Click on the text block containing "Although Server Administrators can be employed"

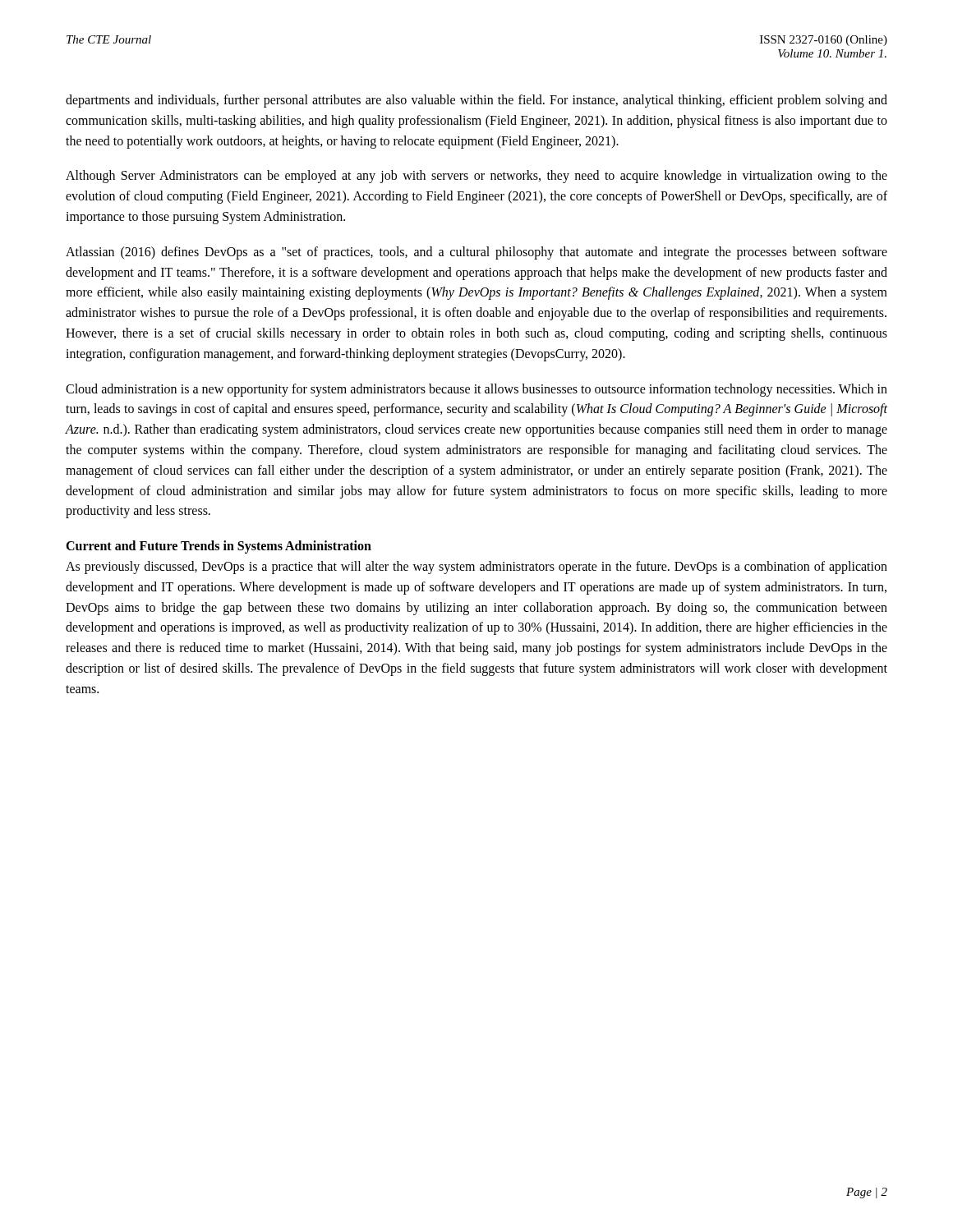click(476, 196)
